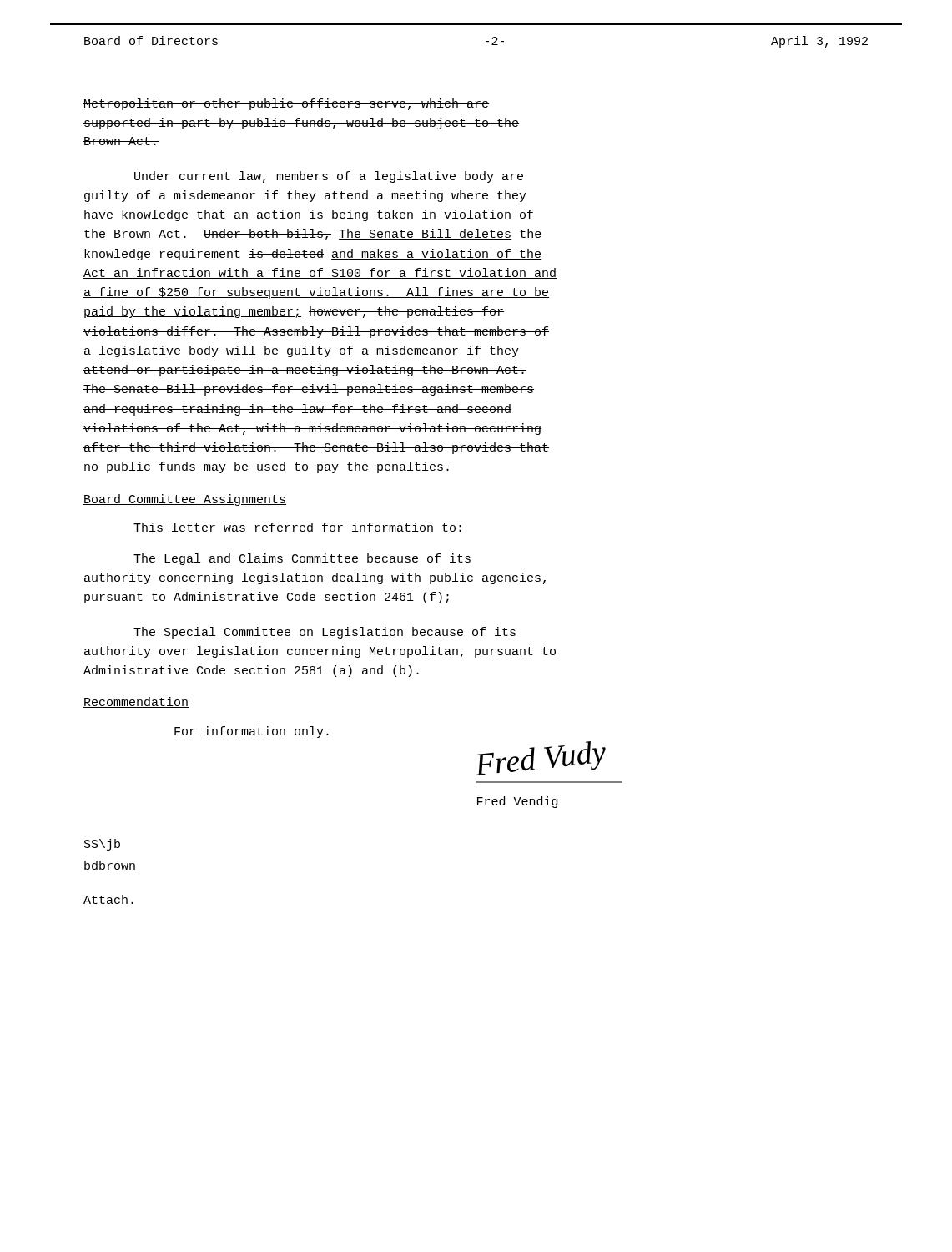Screen dimensions: 1252x952
Task: Select the passage starting "The Legal and Claims Committee"
Action: point(316,578)
